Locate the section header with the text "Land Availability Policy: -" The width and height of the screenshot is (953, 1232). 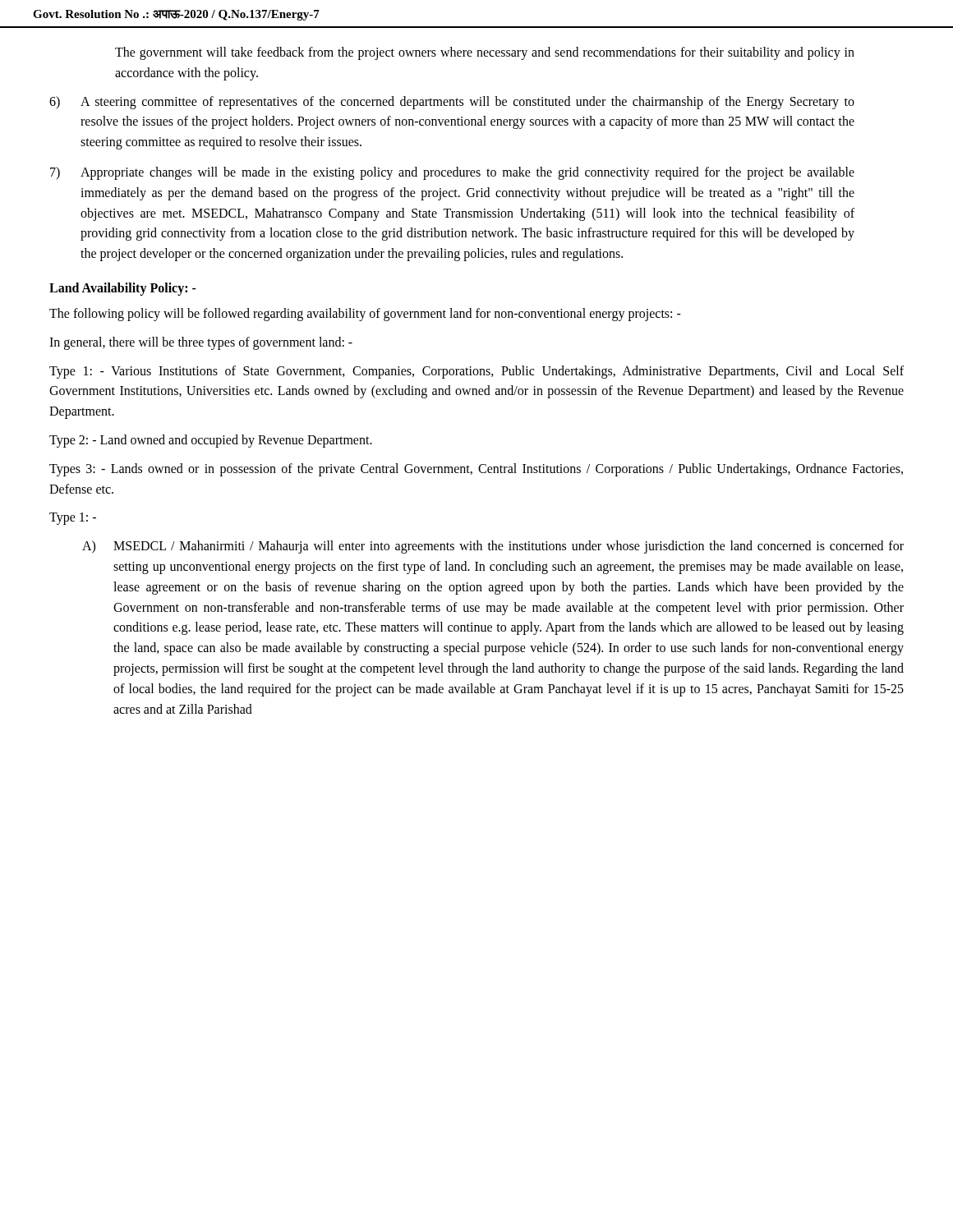[123, 288]
